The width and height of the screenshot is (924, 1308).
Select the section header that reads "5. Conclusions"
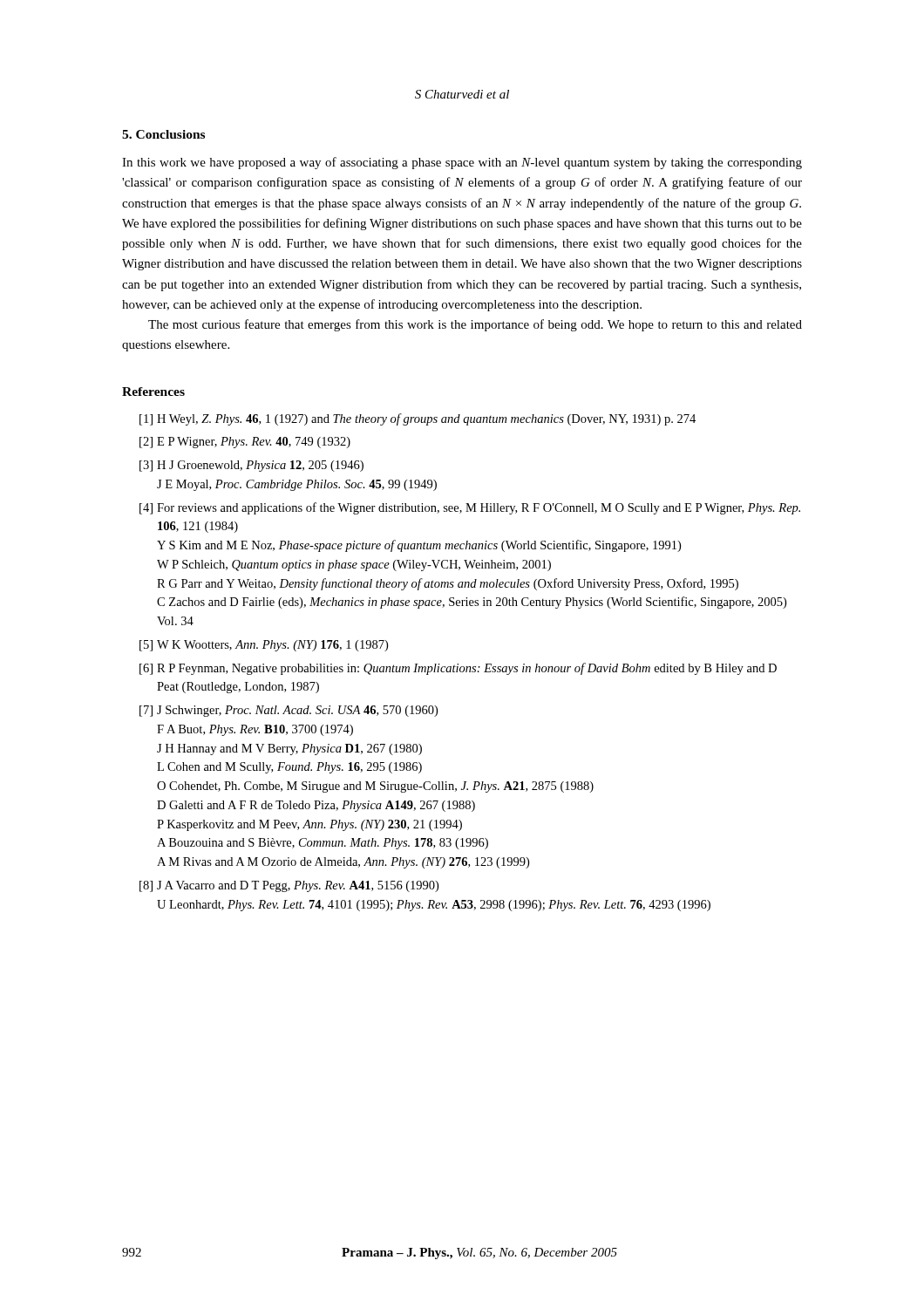coord(164,134)
